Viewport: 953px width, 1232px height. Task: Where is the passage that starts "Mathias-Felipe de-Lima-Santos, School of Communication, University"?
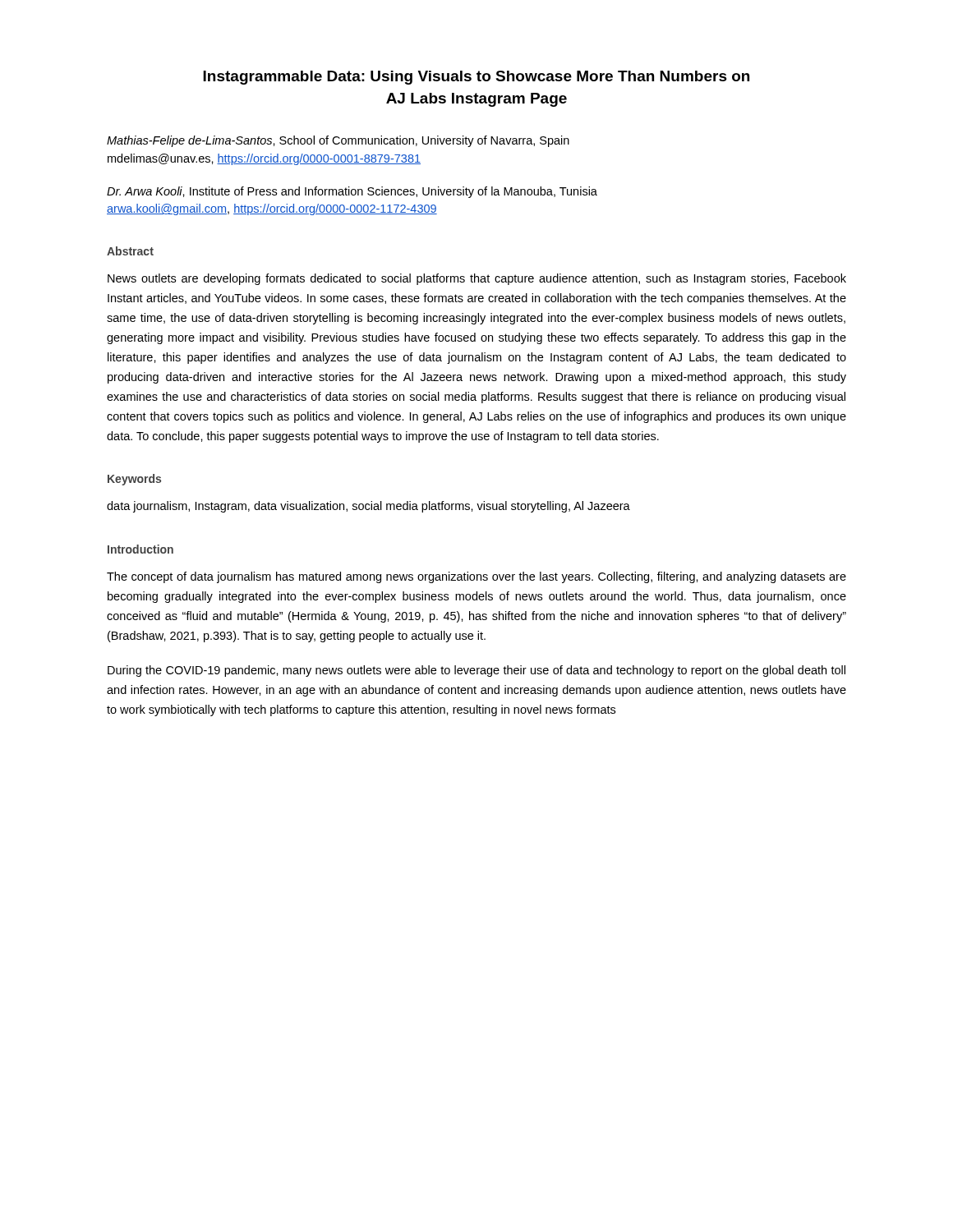[x=338, y=150]
